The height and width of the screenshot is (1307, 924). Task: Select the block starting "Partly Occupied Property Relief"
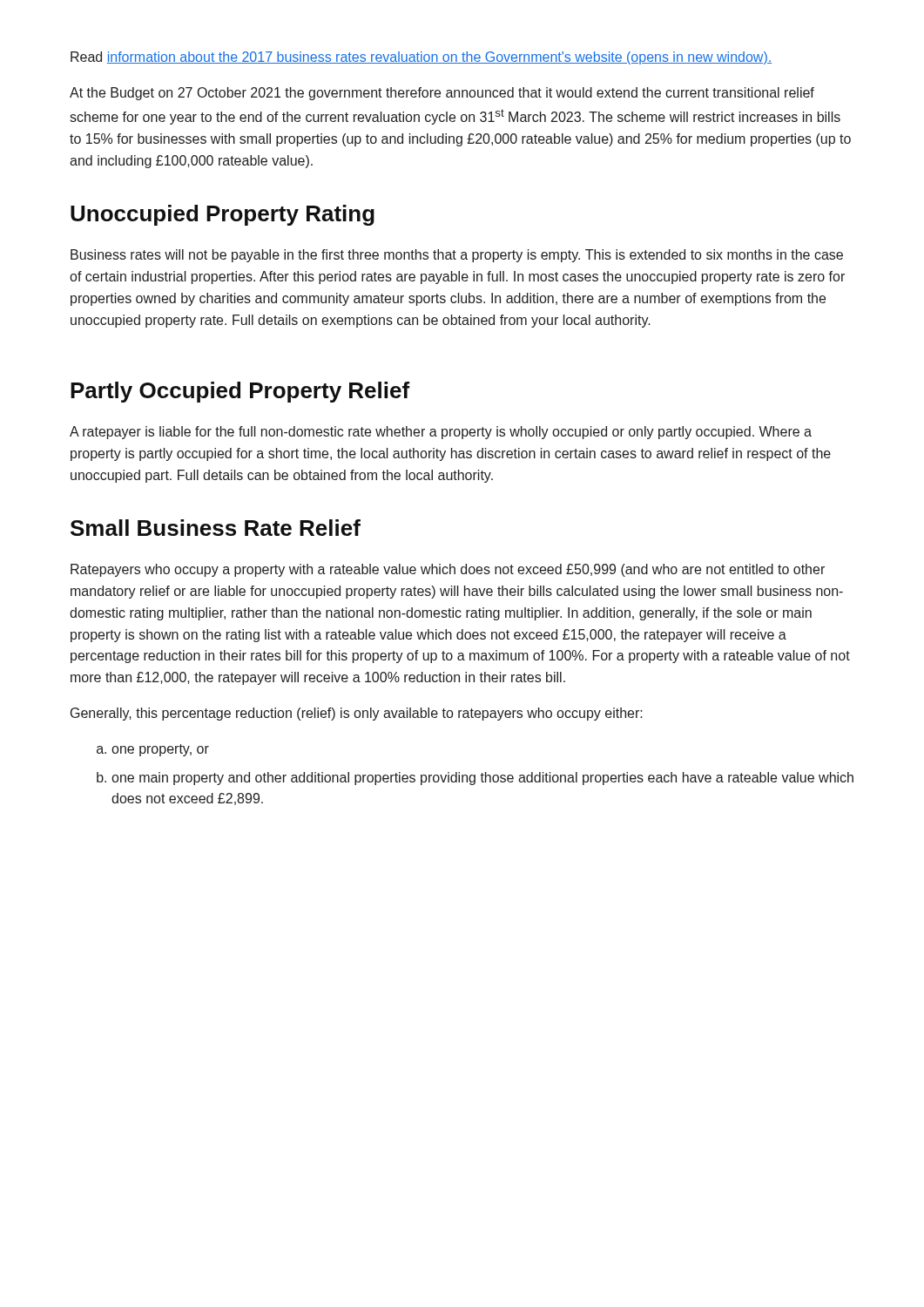[x=240, y=392]
